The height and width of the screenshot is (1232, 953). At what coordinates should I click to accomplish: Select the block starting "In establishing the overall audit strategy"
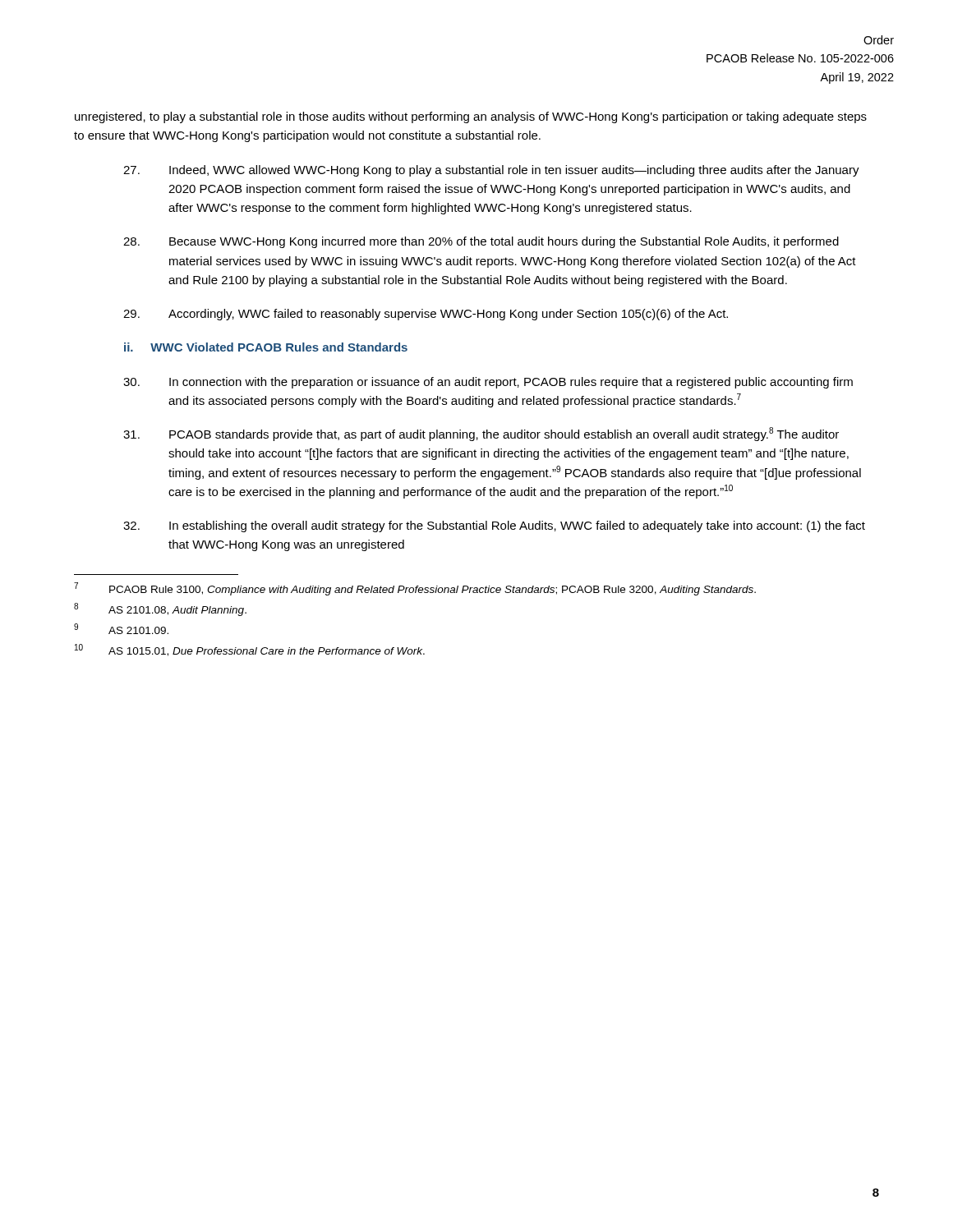[499, 535]
